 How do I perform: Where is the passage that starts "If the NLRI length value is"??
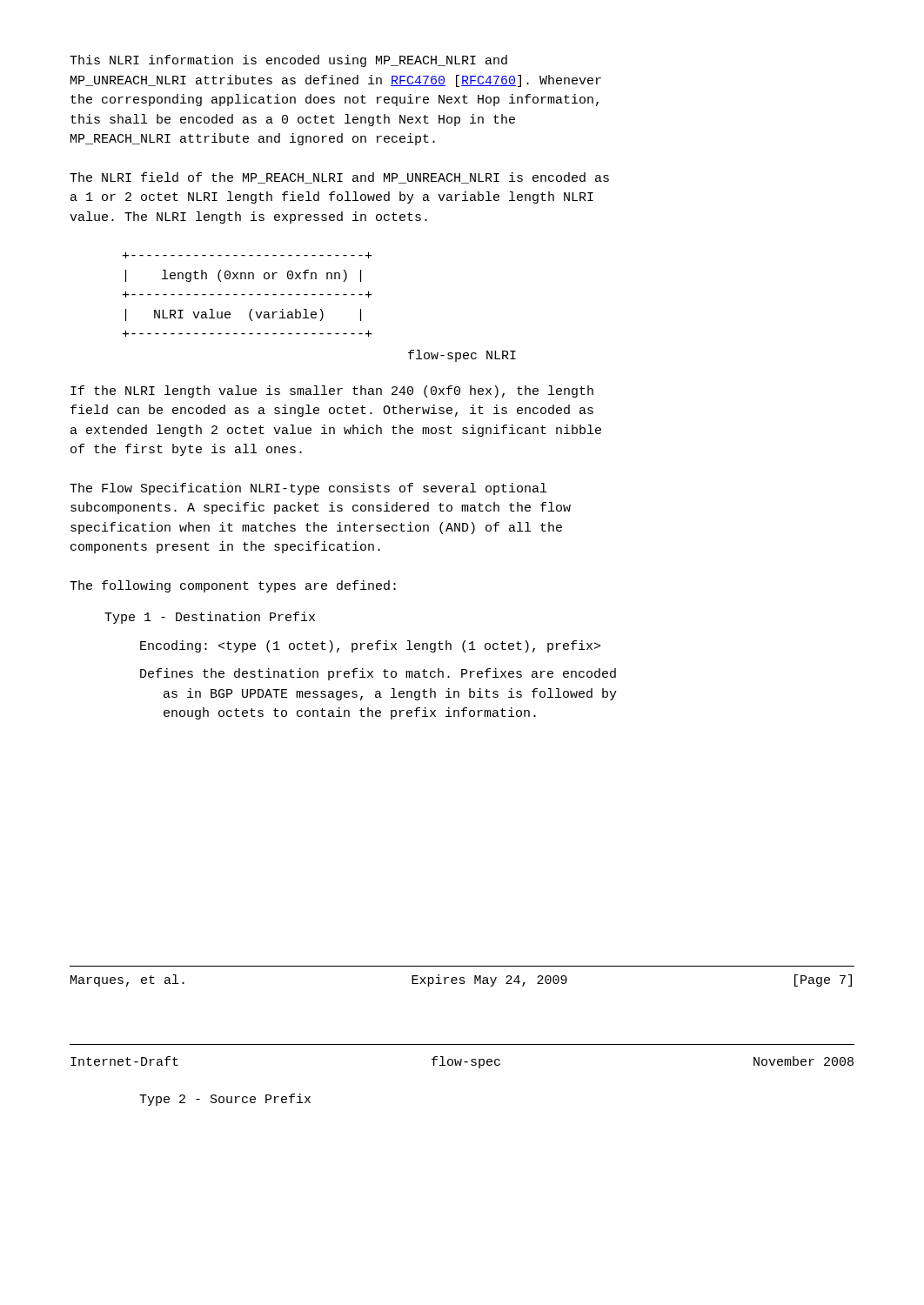pos(336,421)
